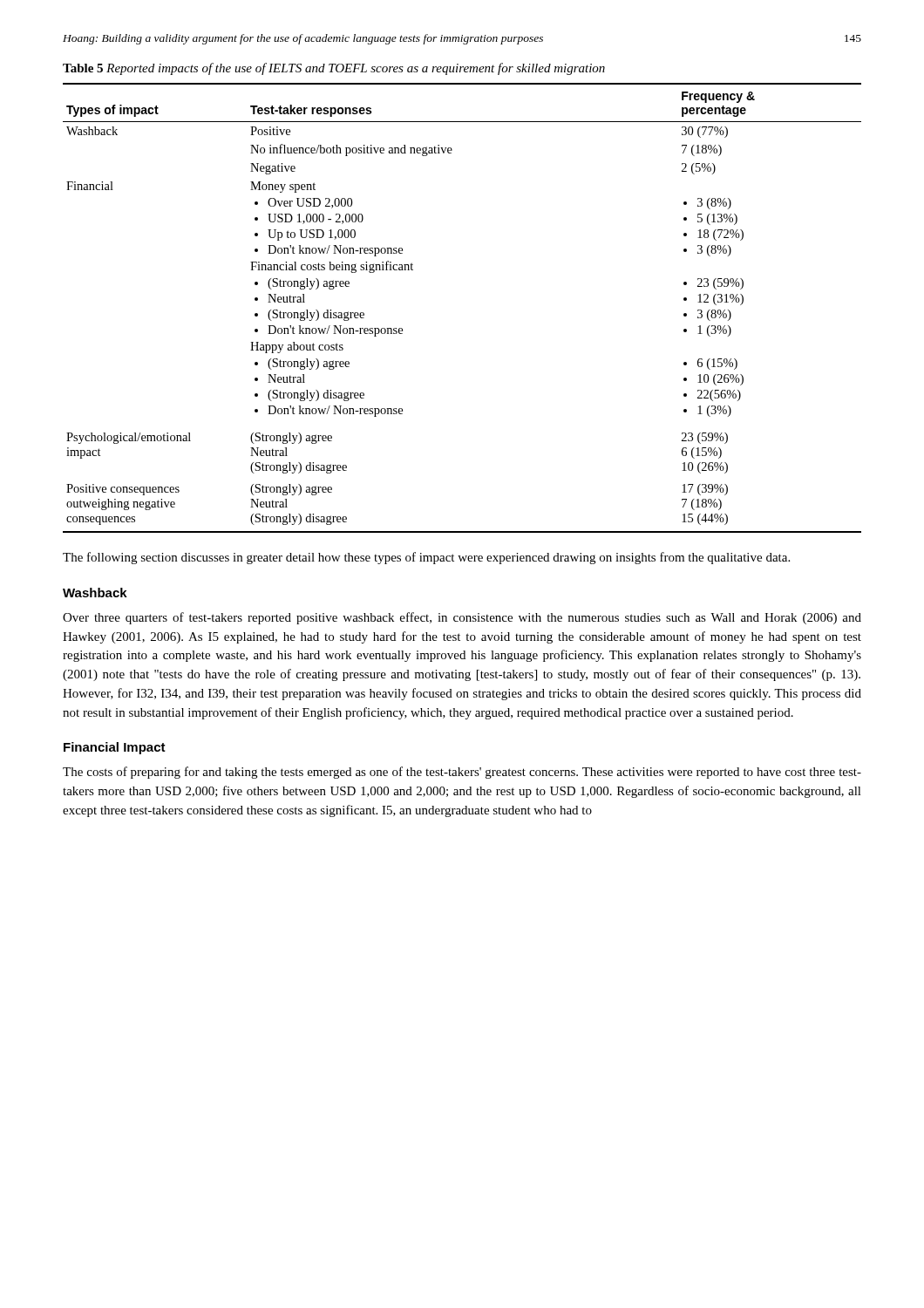Select the element starting "The following section"

click(427, 557)
